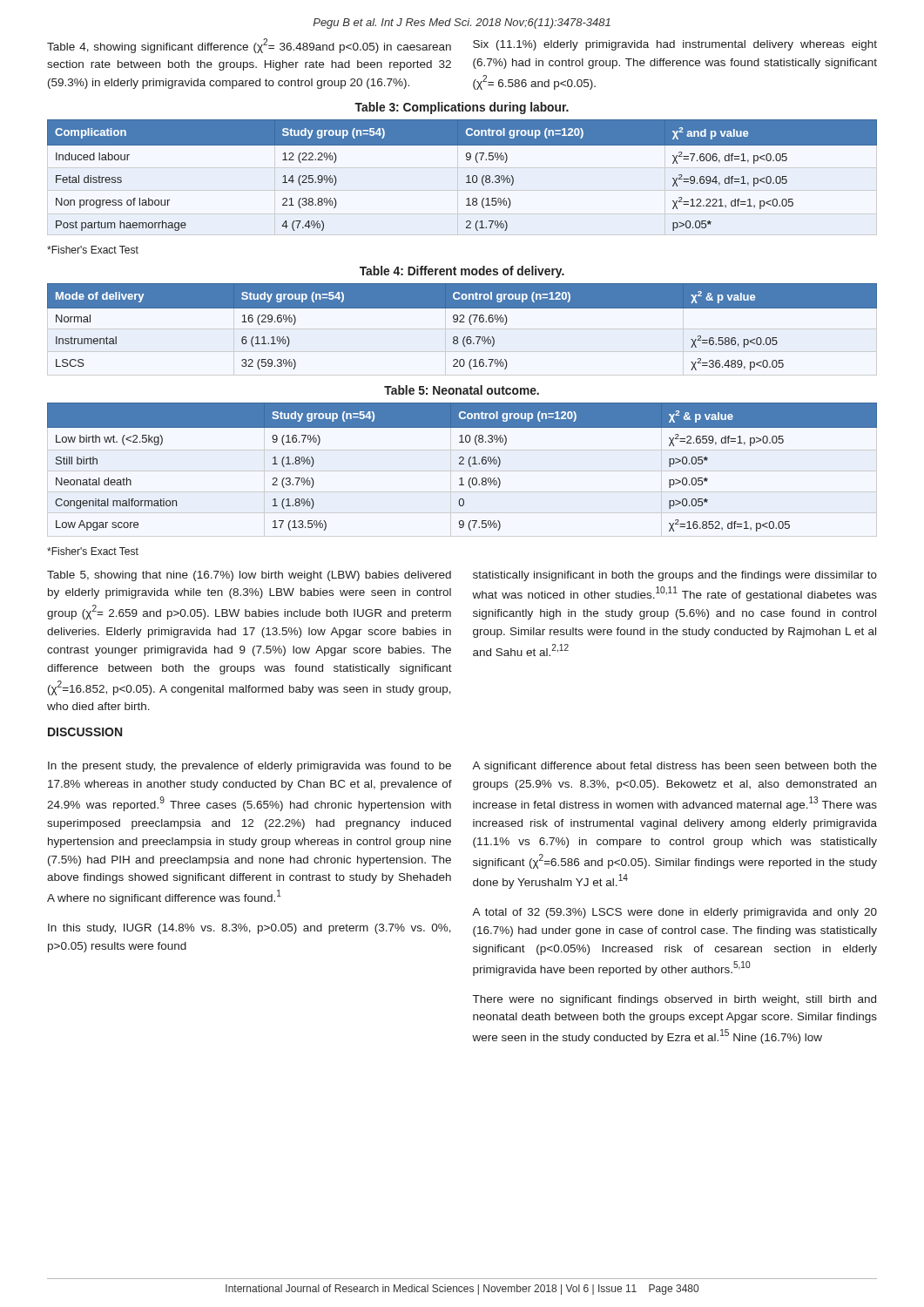Navigate to the block starting "Table 4: Different modes of delivery."
Image resolution: width=924 pixels, height=1307 pixels.
462,271
